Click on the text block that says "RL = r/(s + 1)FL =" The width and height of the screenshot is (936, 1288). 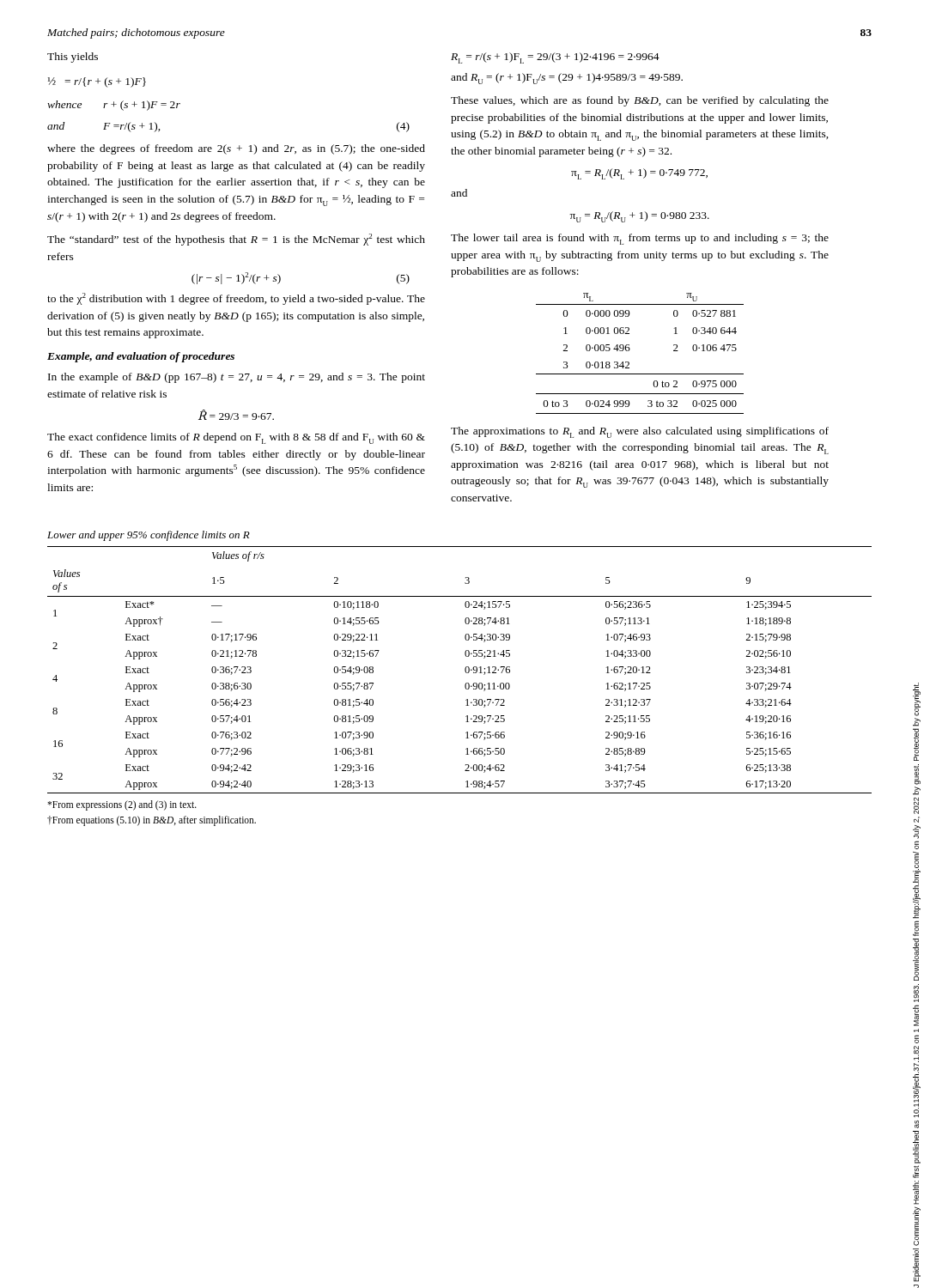(x=640, y=164)
